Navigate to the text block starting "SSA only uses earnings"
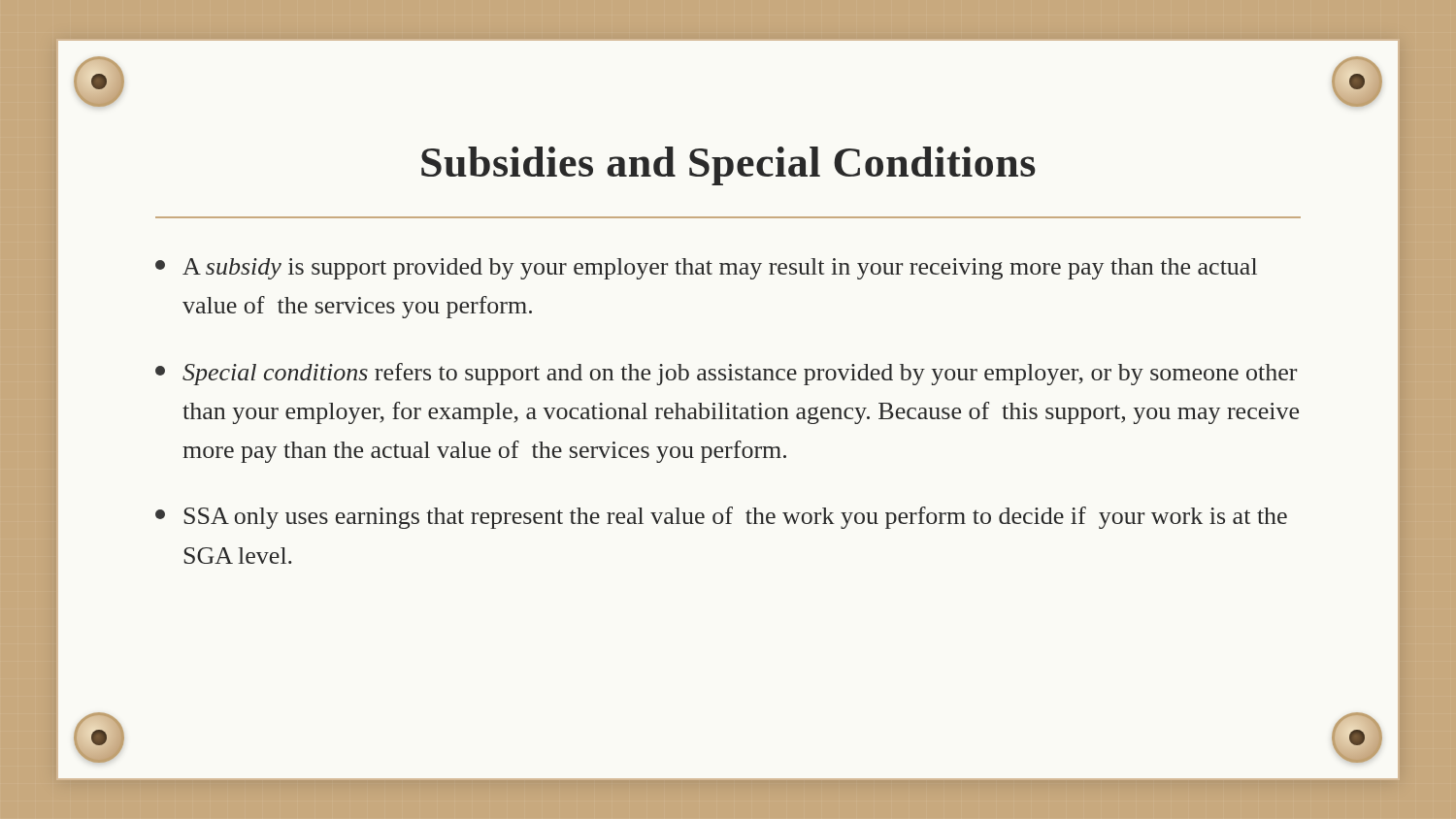 click(721, 518)
